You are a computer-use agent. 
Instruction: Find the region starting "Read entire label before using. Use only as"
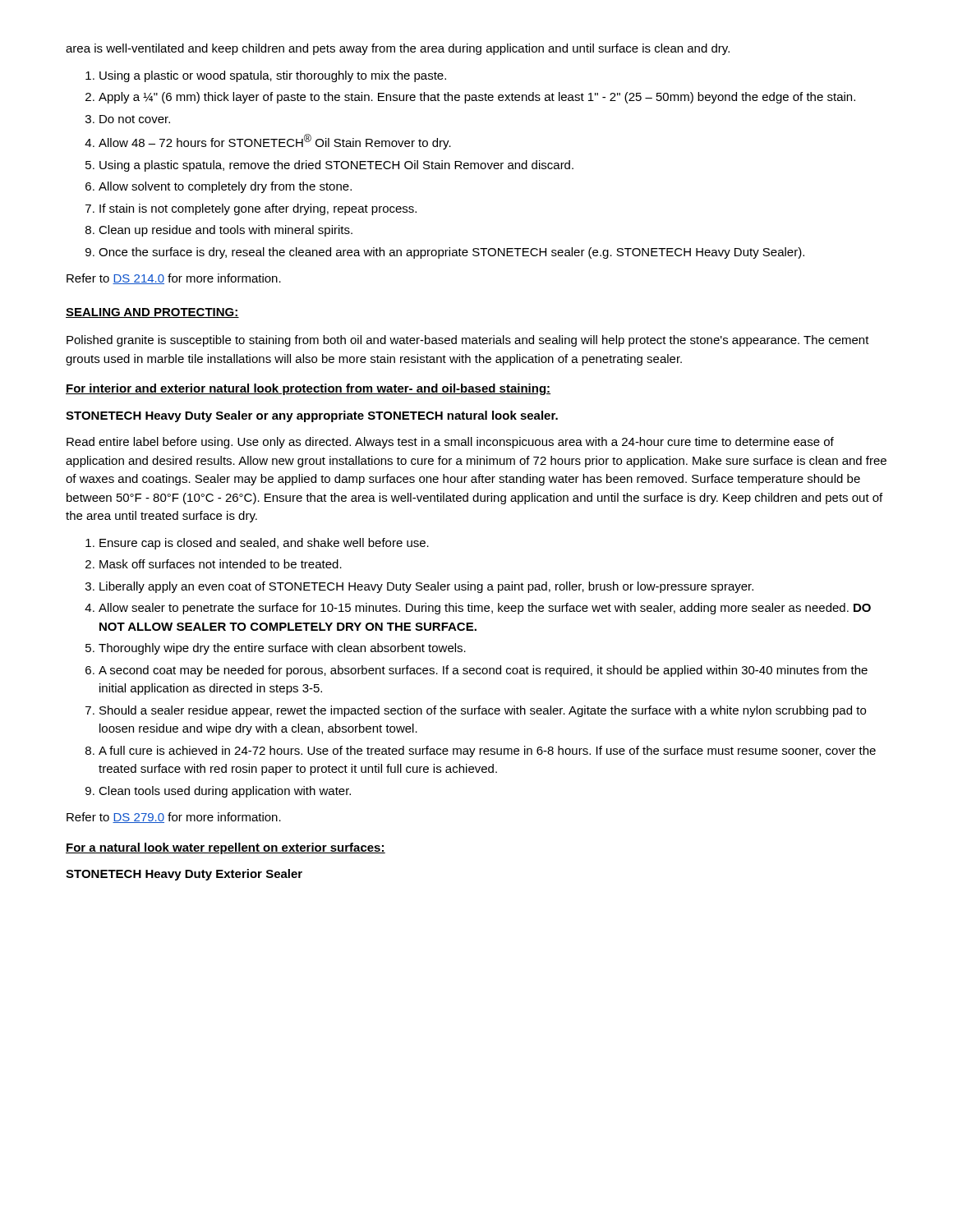coord(476,479)
